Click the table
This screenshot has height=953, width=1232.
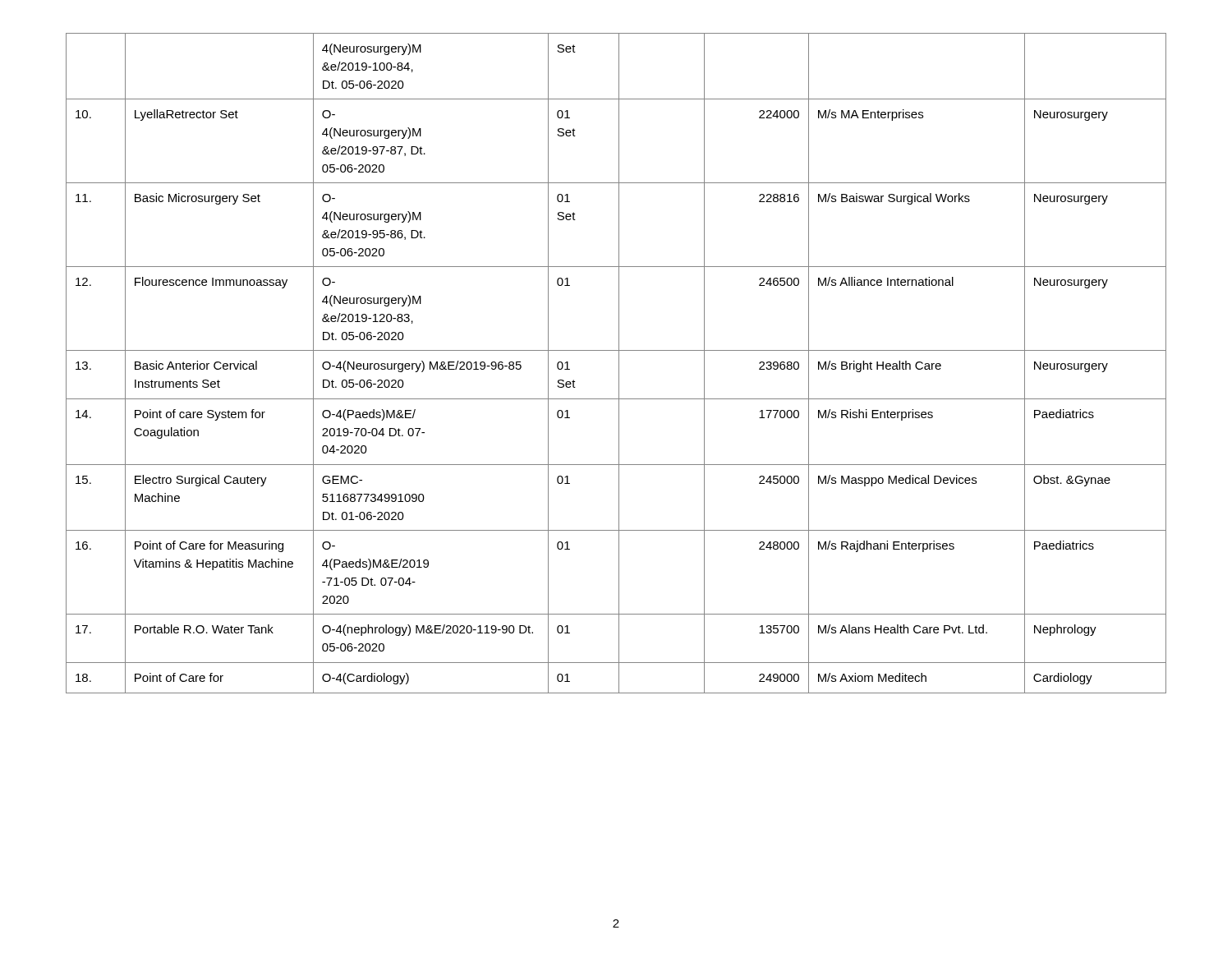coord(616,363)
